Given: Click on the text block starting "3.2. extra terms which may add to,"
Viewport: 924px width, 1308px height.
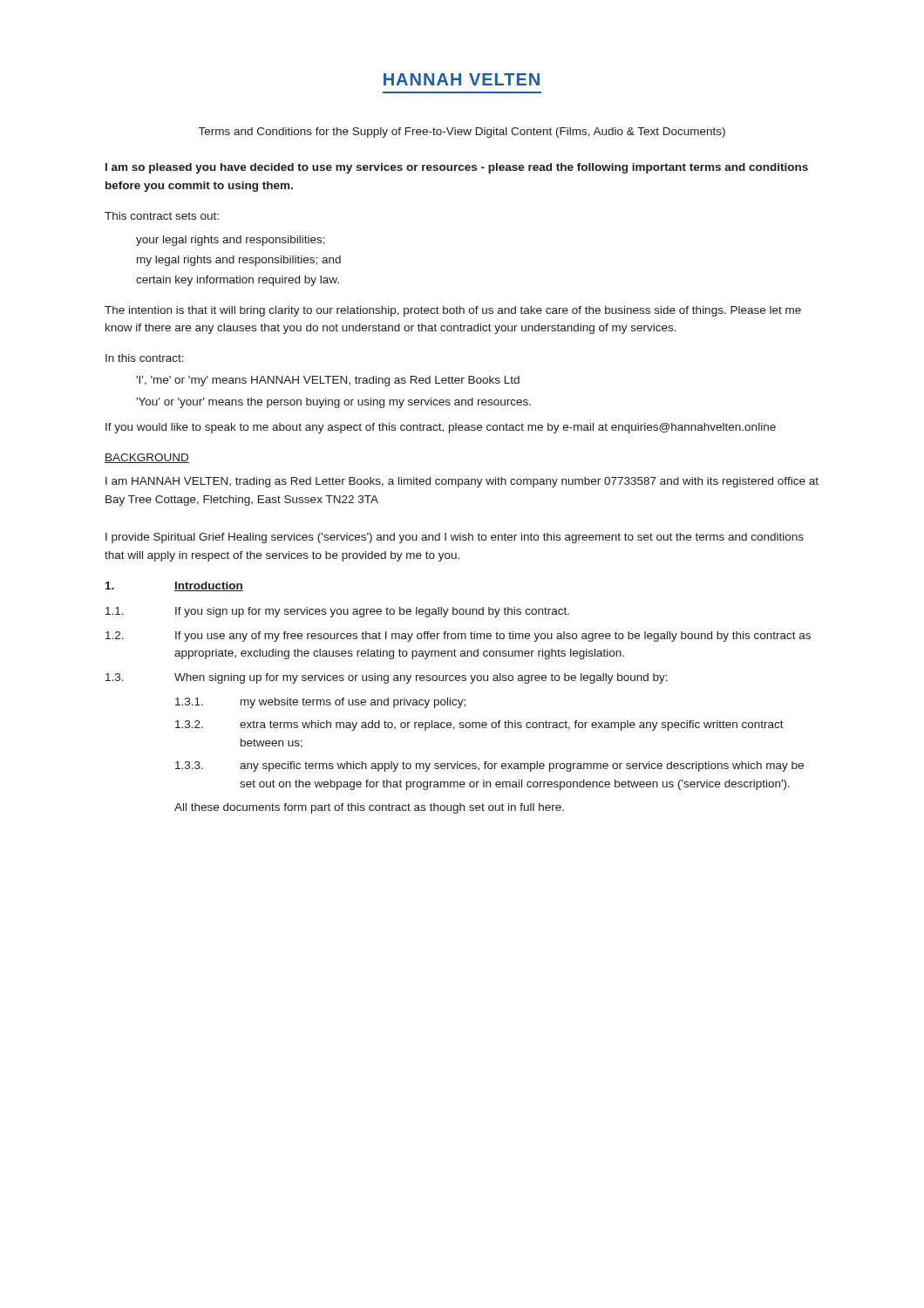Looking at the screenshot, I should coord(462,734).
